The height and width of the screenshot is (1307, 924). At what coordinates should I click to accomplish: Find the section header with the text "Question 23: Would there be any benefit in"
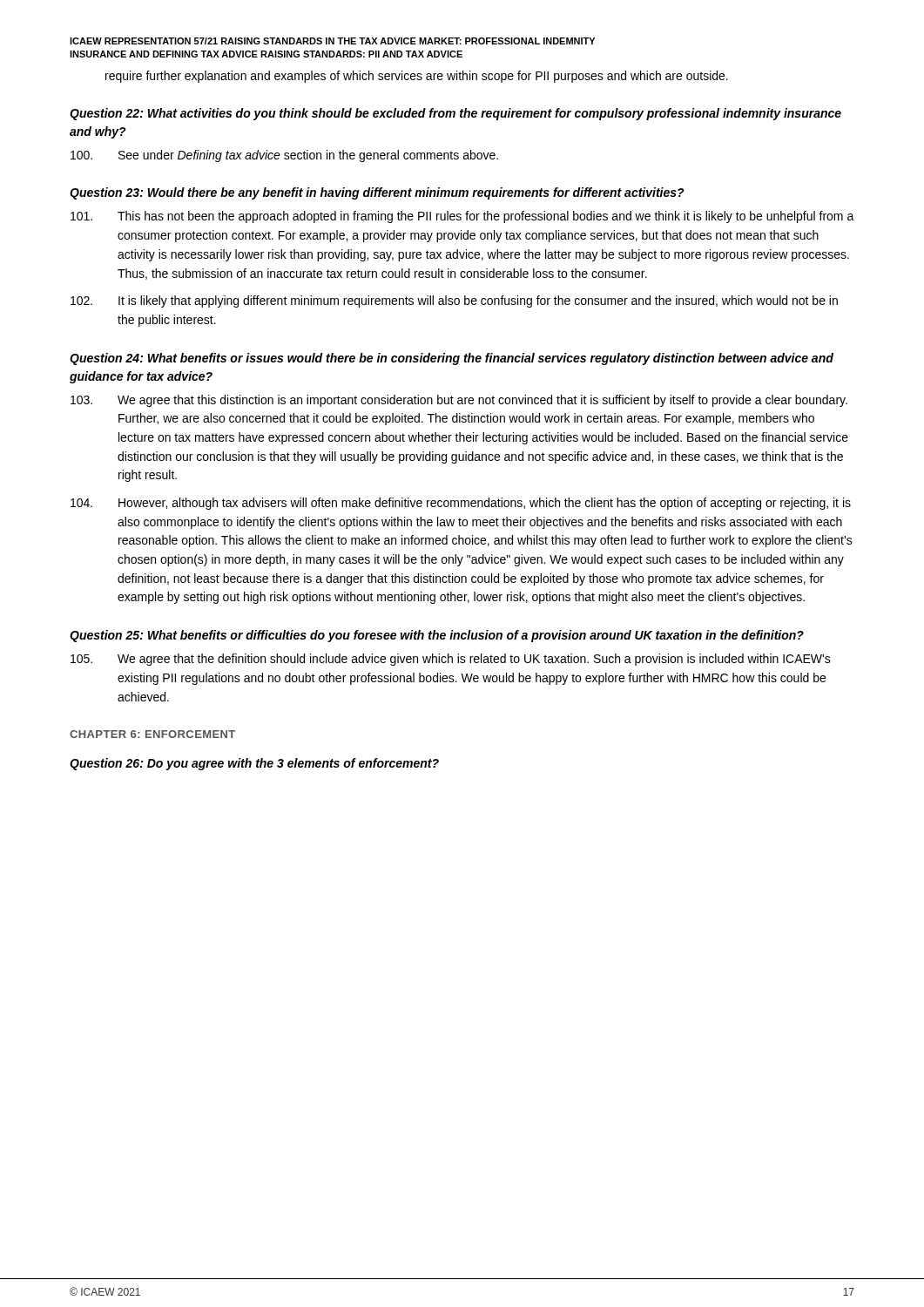[x=377, y=193]
